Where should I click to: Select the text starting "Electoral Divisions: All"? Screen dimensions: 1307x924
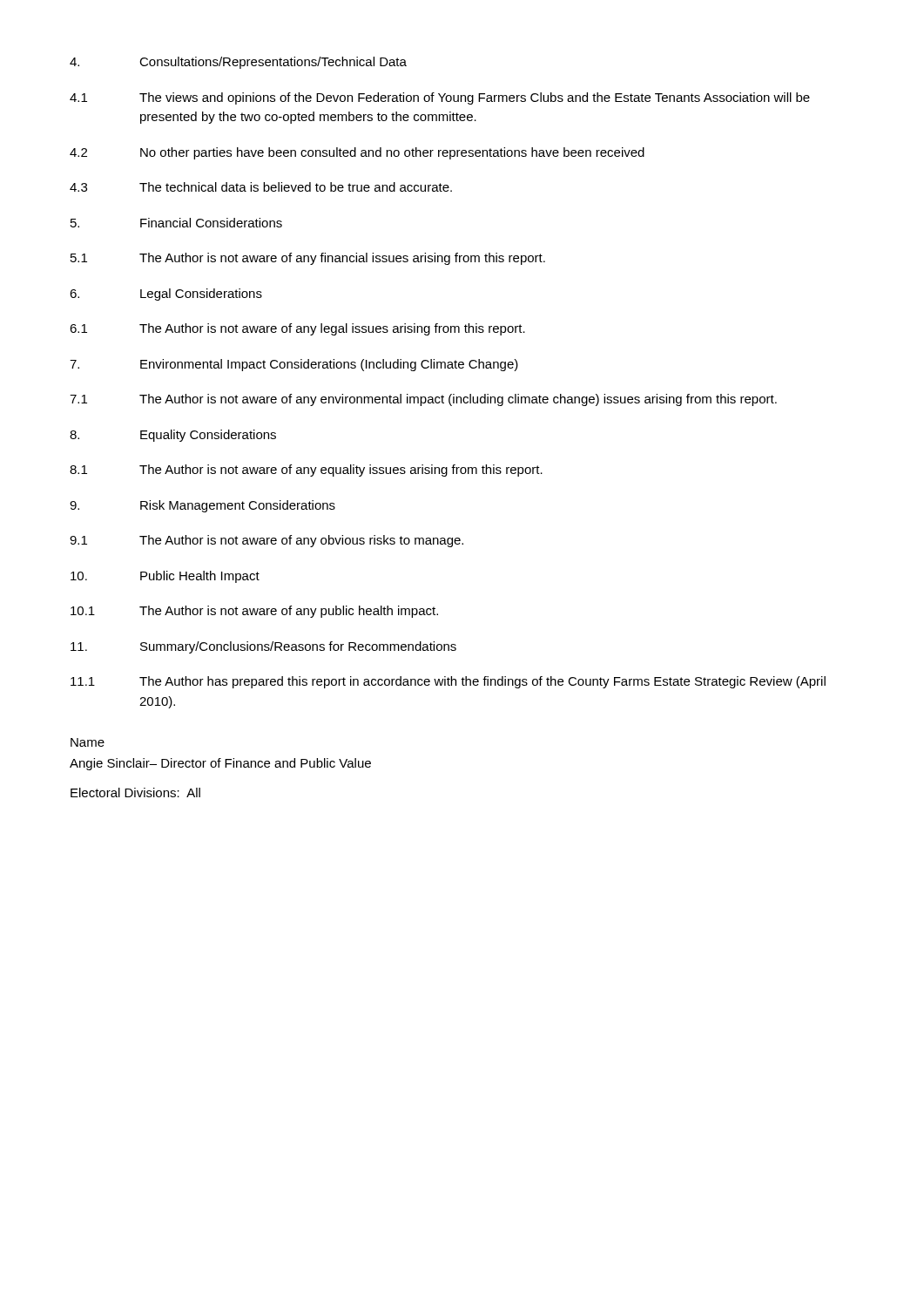click(x=135, y=792)
